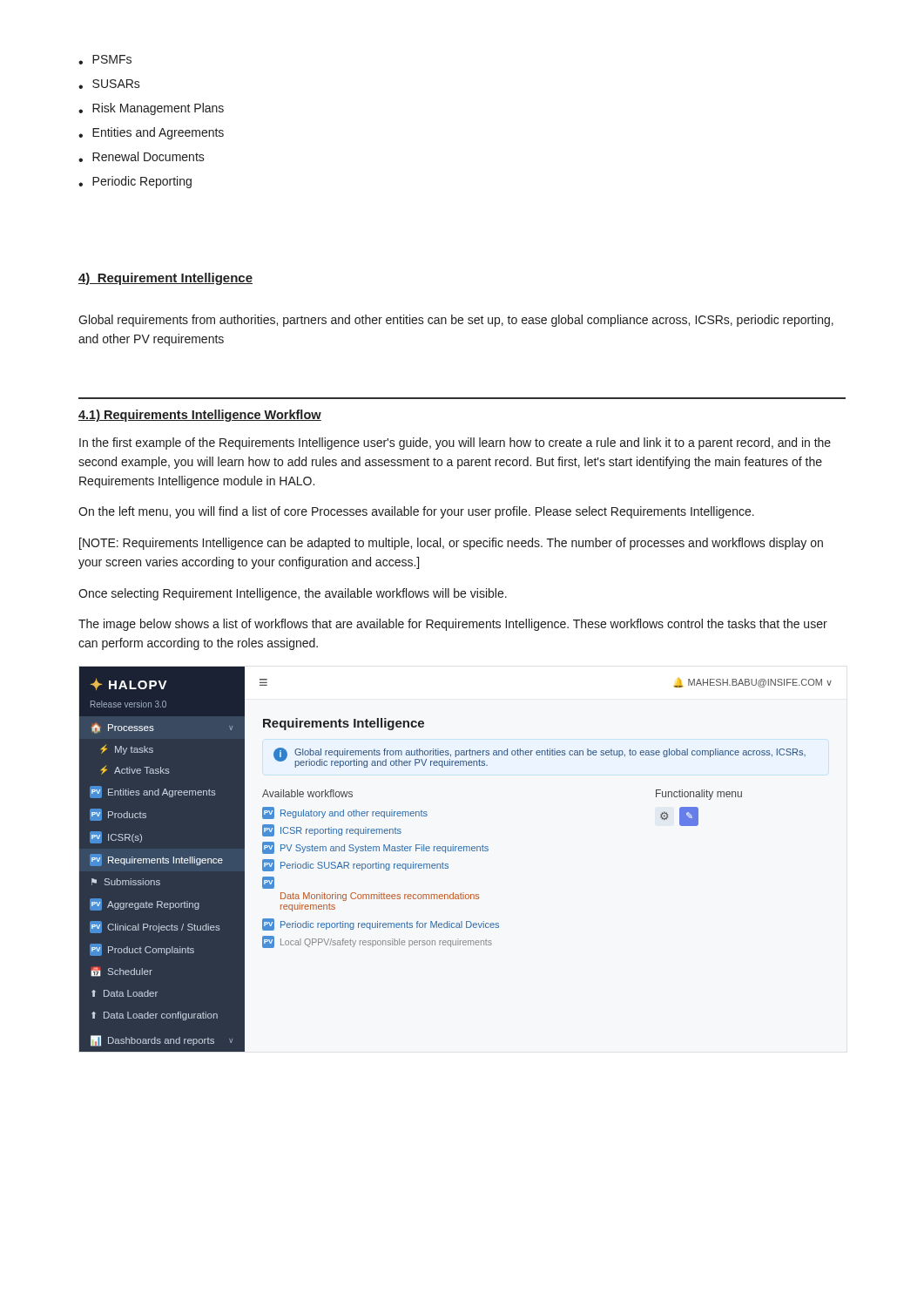Locate the text block that reads "Once selecting Requirement Intelligence, the"
The height and width of the screenshot is (1307, 924).
pyautogui.click(x=293, y=593)
